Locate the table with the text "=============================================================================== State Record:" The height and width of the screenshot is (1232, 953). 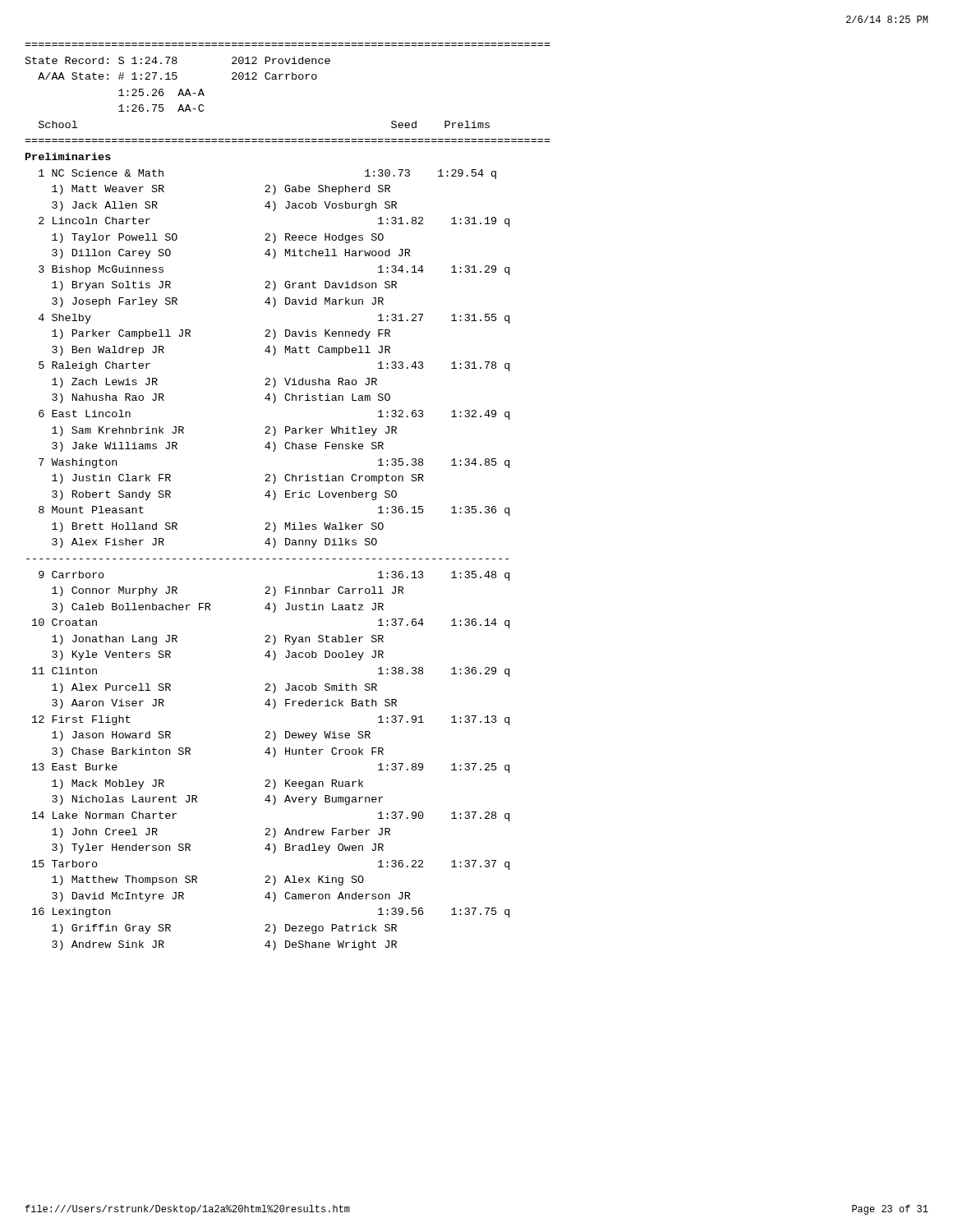[x=472, y=495]
